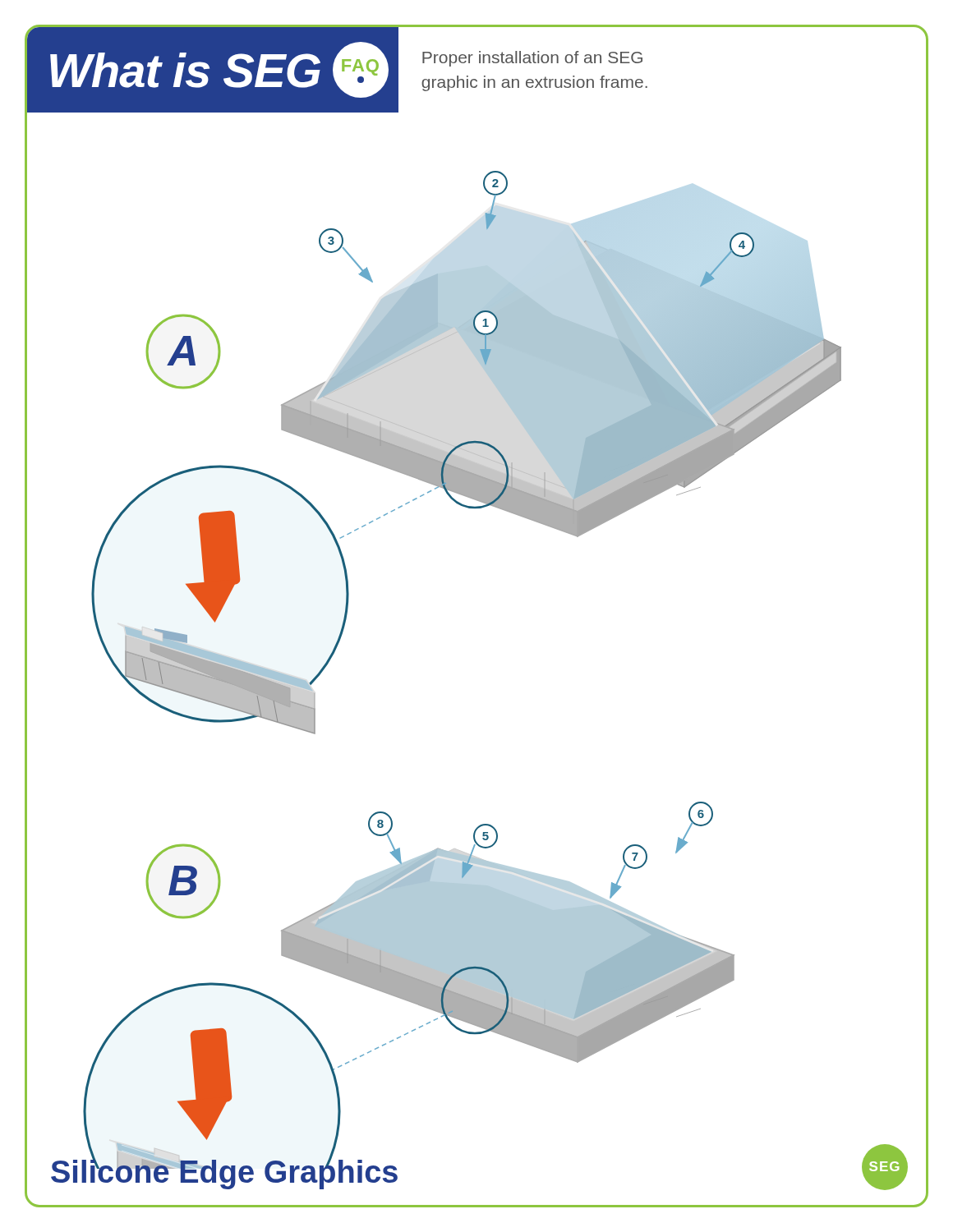This screenshot has height=1232, width=953.
Task: Select the text block that reads "Proper installation of an"
Action: [x=535, y=69]
